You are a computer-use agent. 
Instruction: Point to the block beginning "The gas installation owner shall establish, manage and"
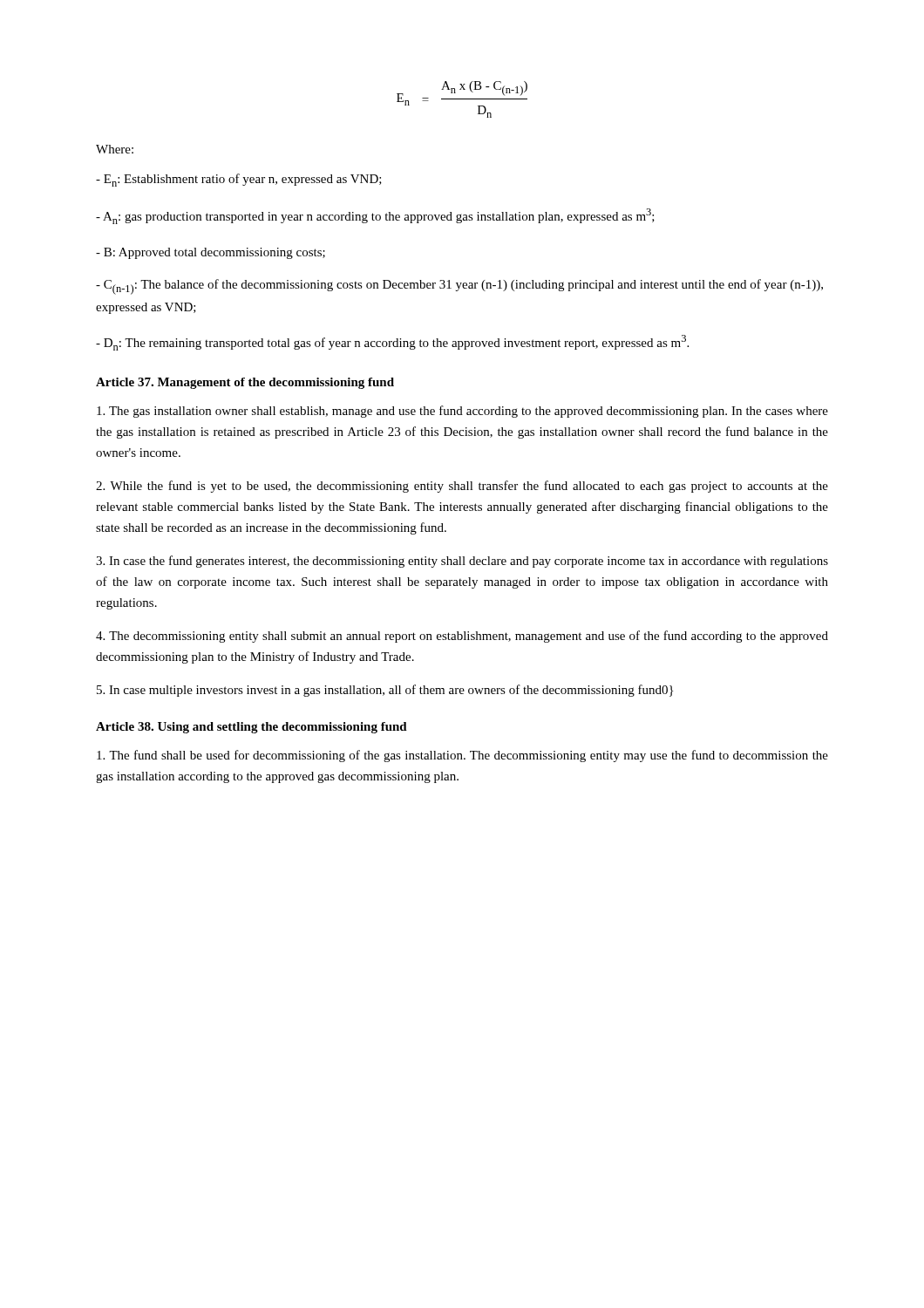[462, 432]
